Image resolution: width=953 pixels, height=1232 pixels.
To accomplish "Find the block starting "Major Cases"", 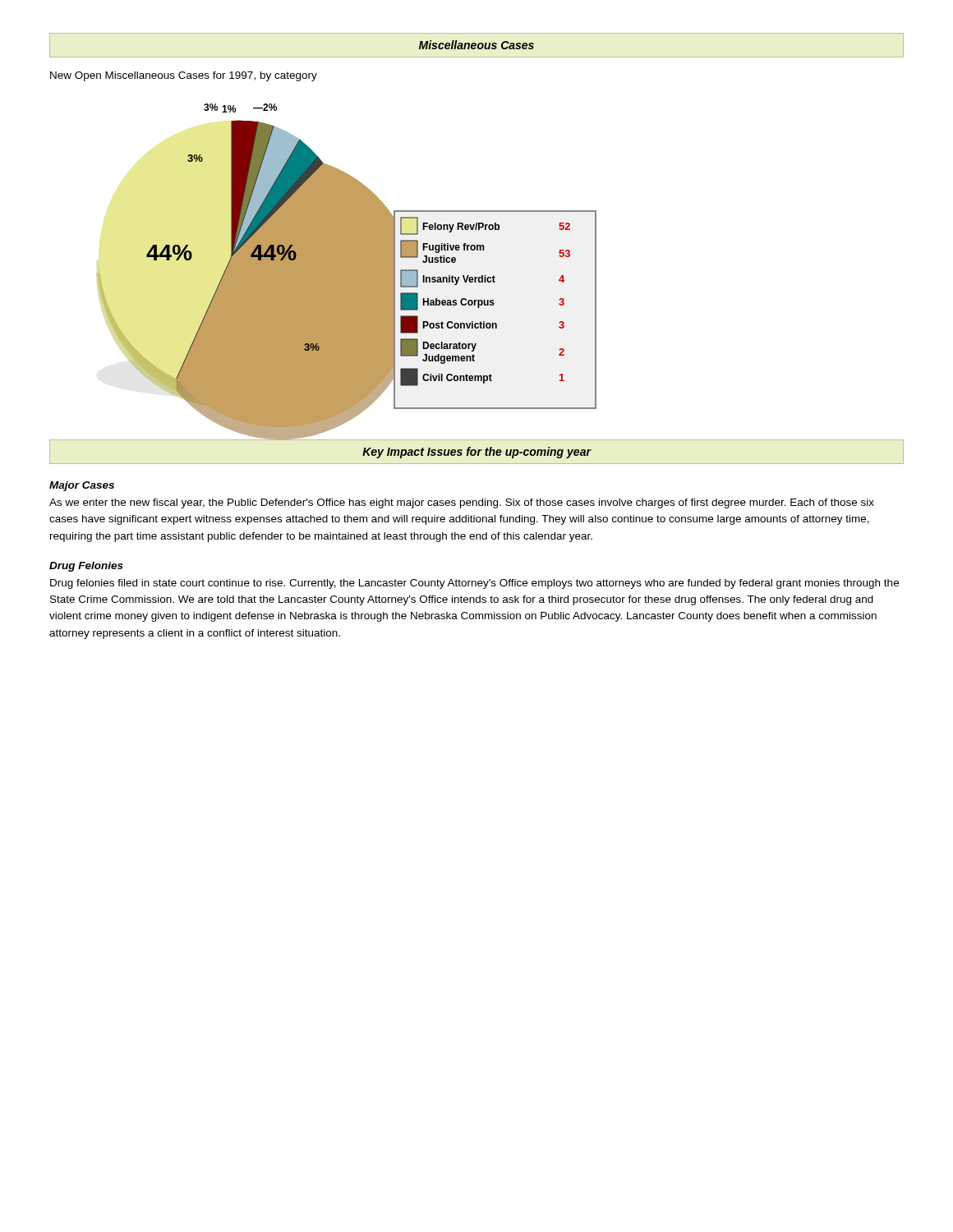I will [82, 486].
